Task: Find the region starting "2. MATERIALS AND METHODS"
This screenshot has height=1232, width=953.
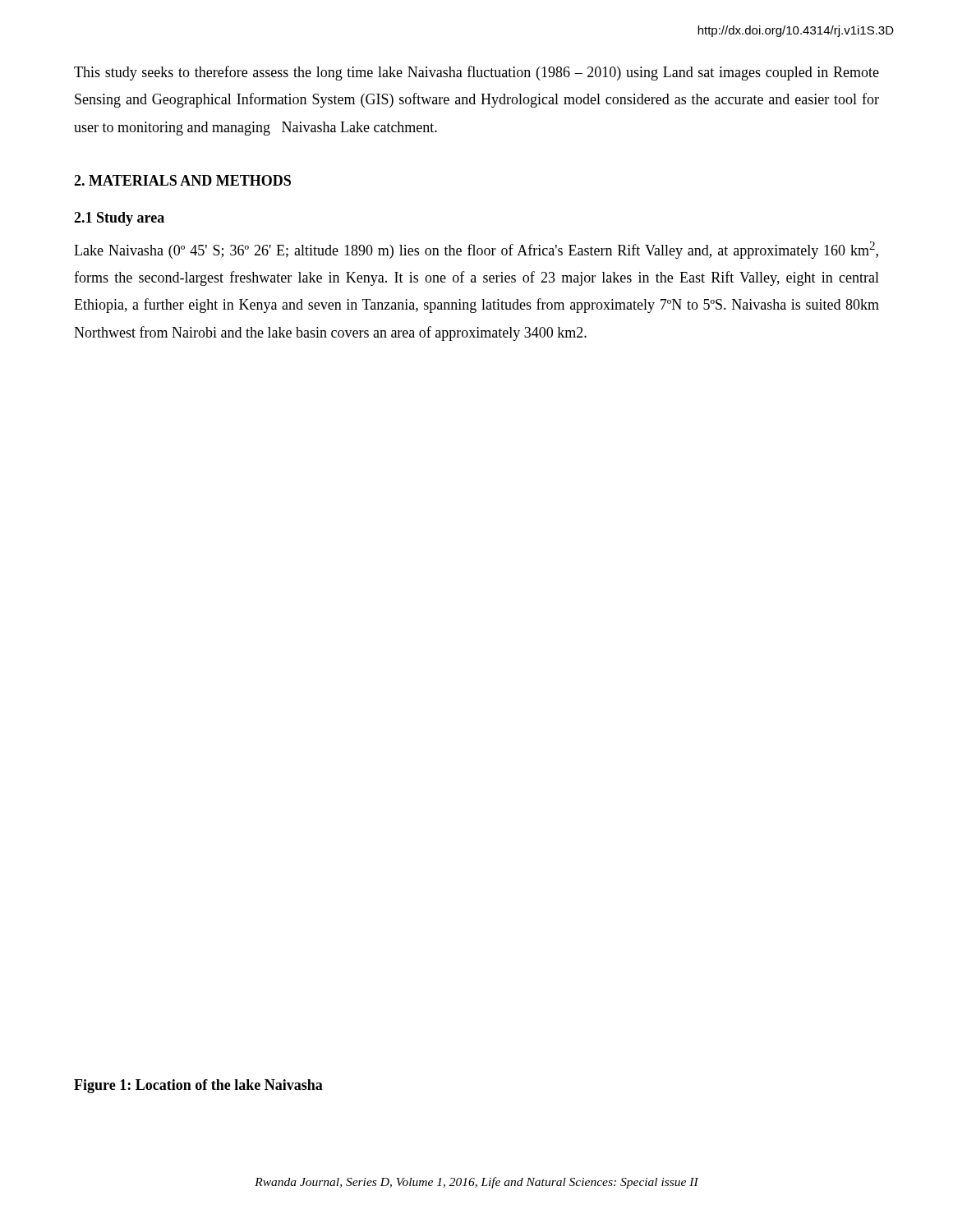Action: click(183, 181)
